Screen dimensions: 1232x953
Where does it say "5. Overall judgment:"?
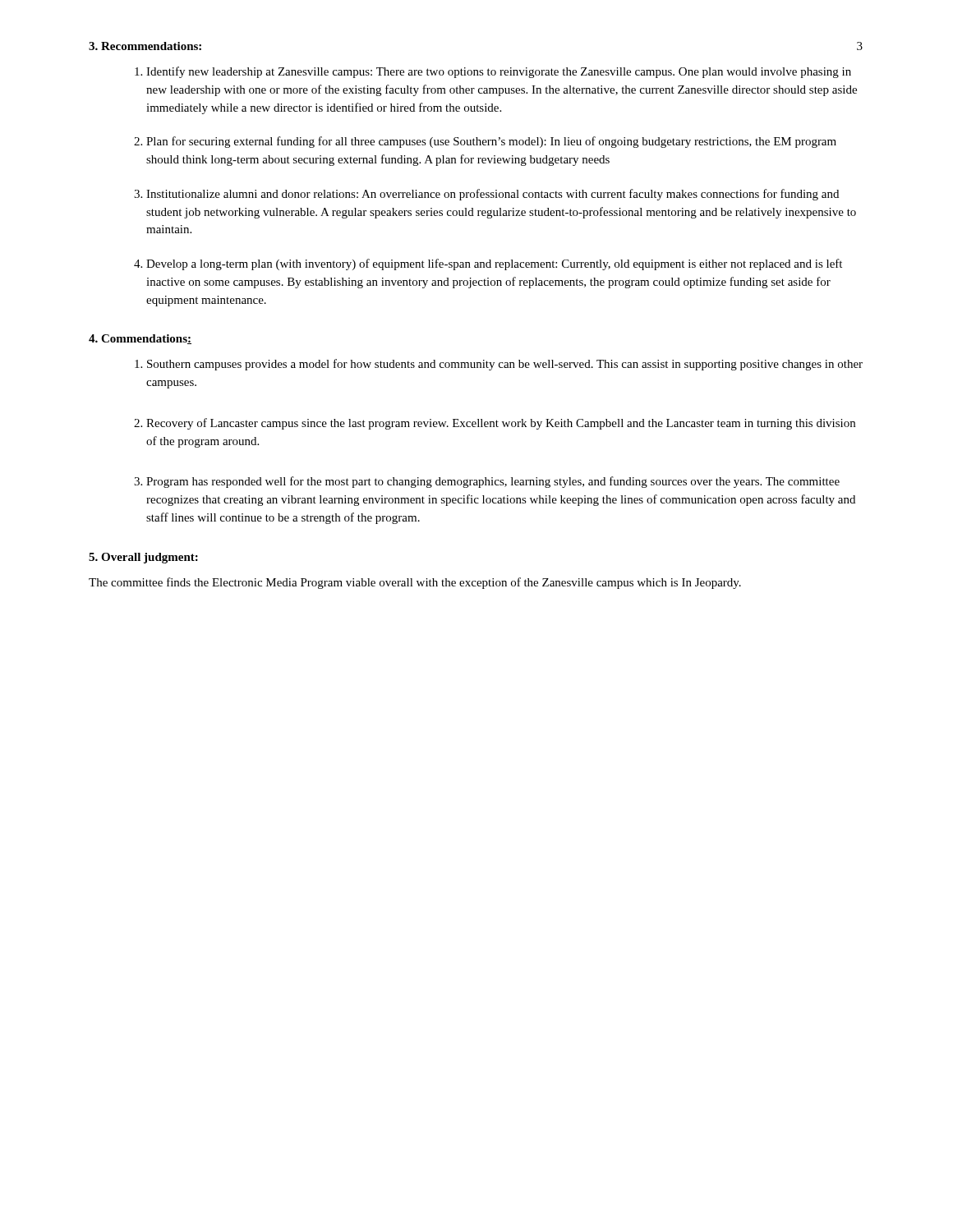[x=144, y=556]
